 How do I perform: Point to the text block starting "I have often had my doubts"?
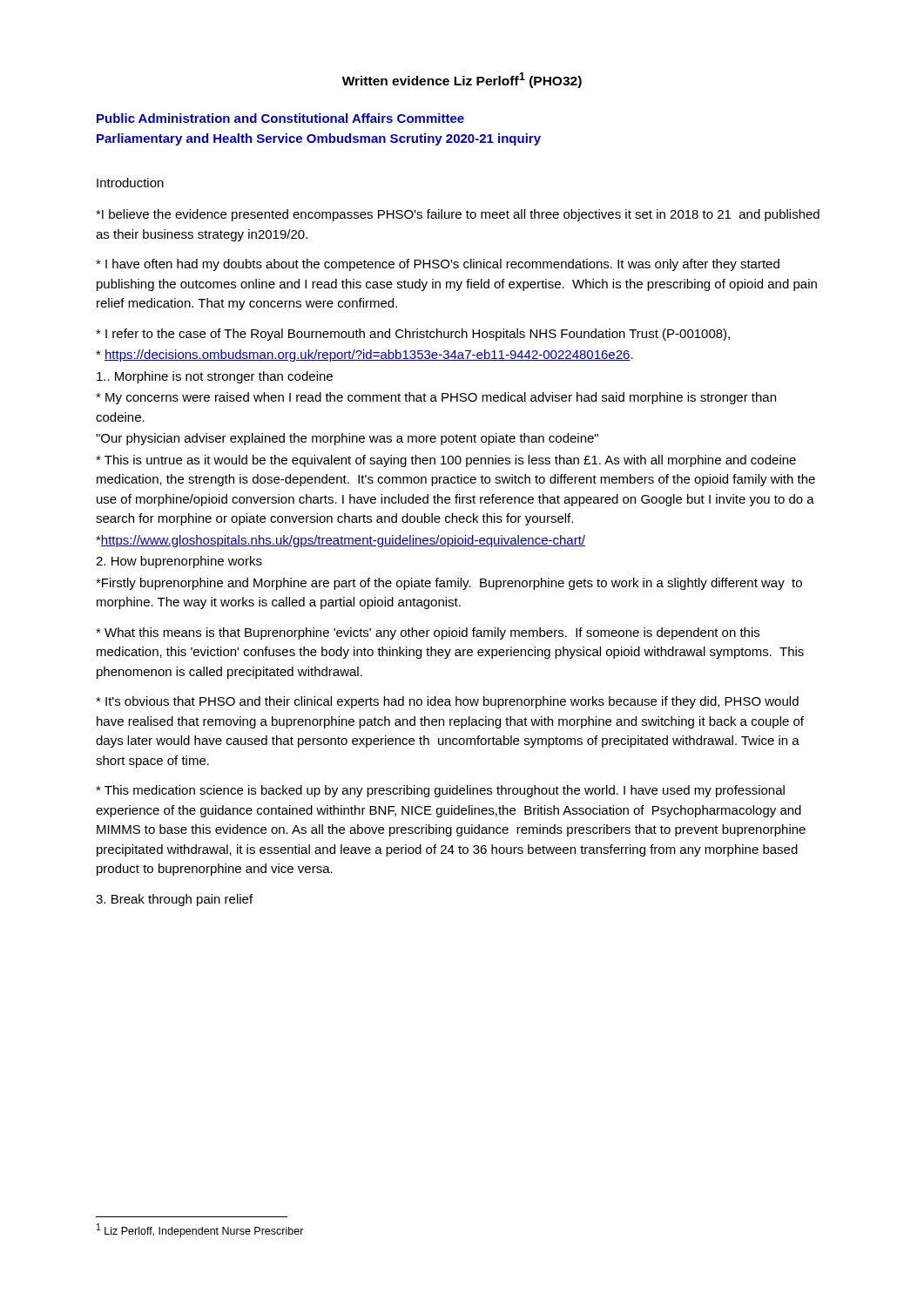[x=457, y=283]
